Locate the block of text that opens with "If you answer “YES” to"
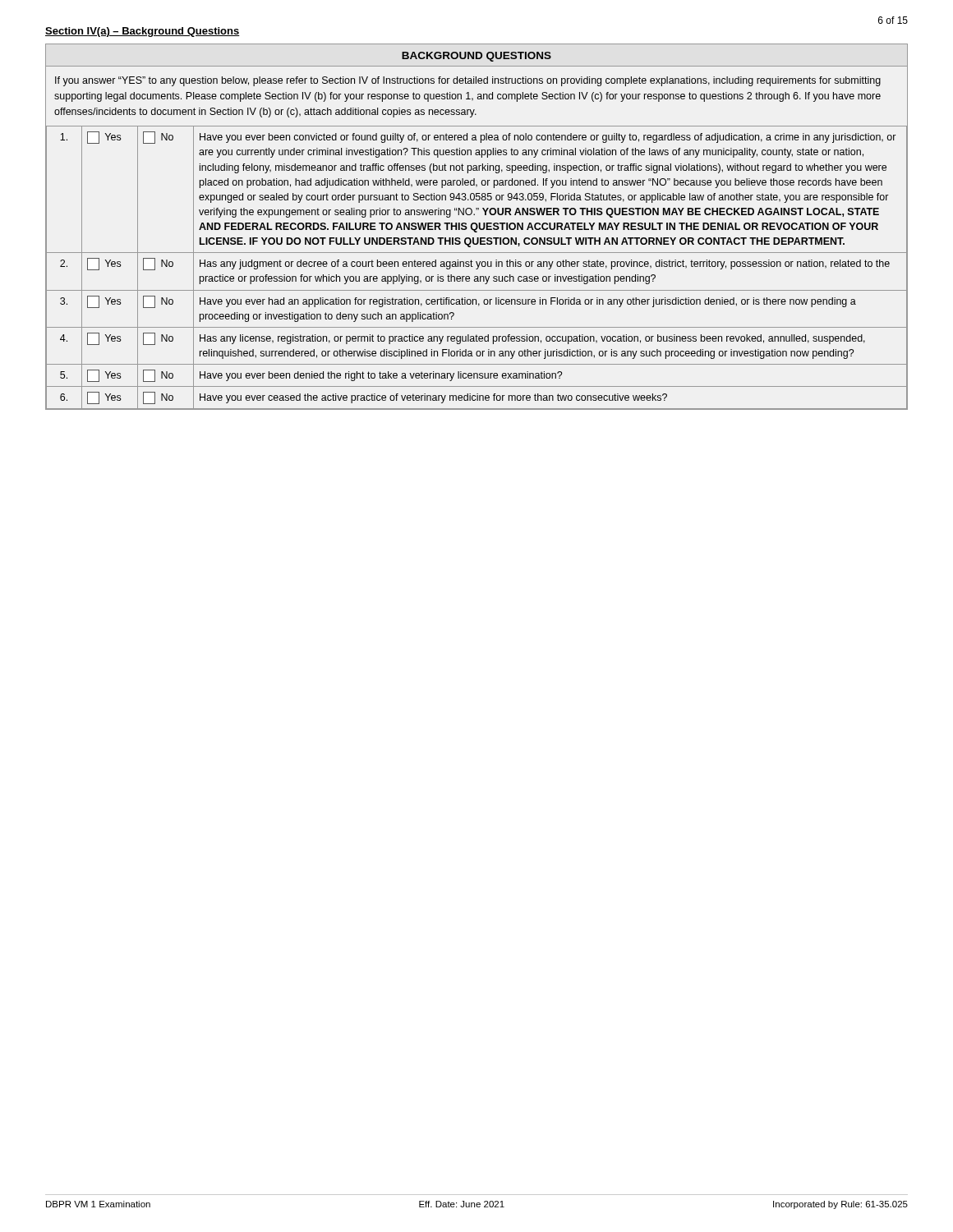The image size is (953, 1232). tap(467, 96)
